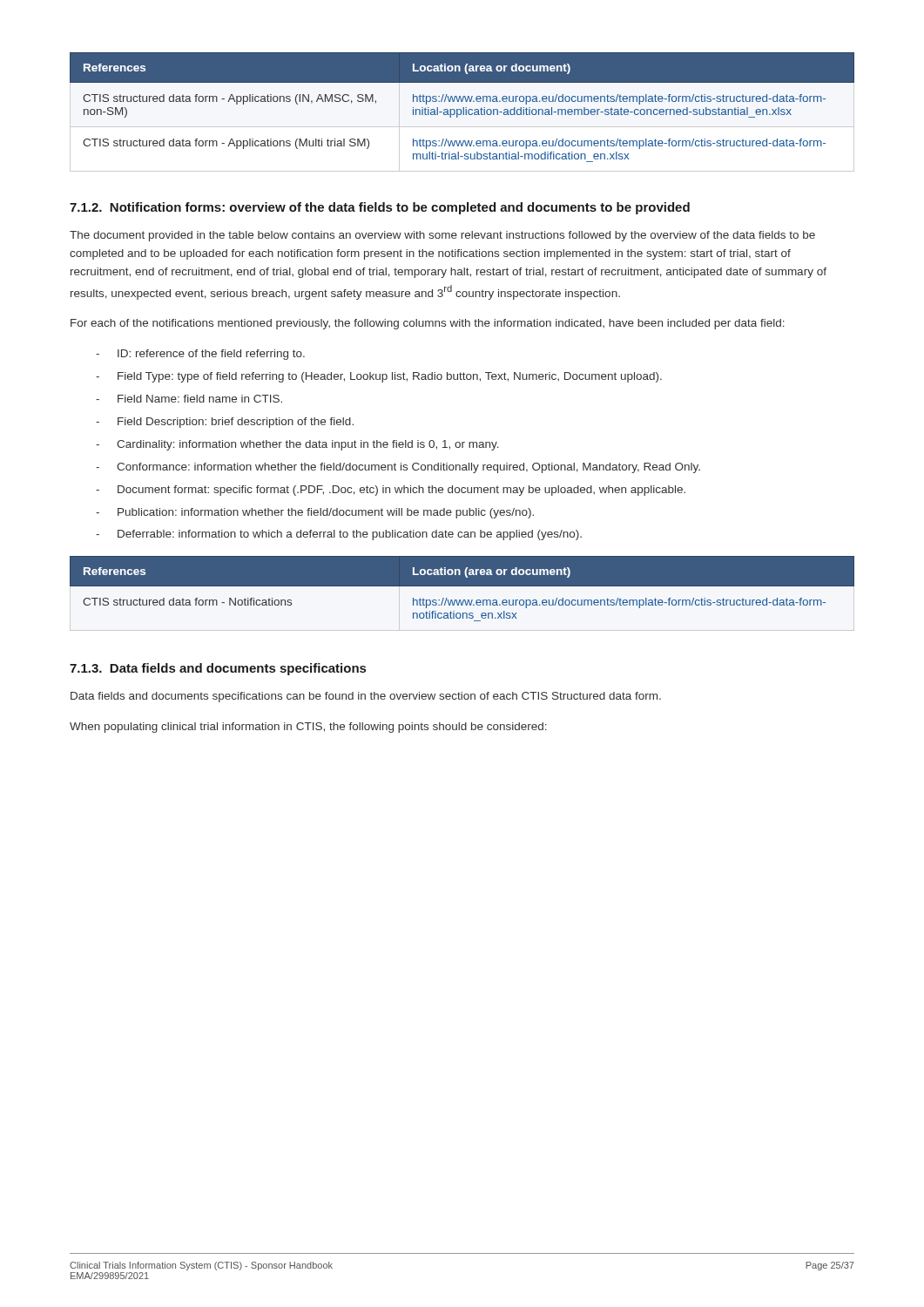Click on the list item that reads "- Field Description: brief"
Image resolution: width=924 pixels, height=1307 pixels.
point(225,423)
